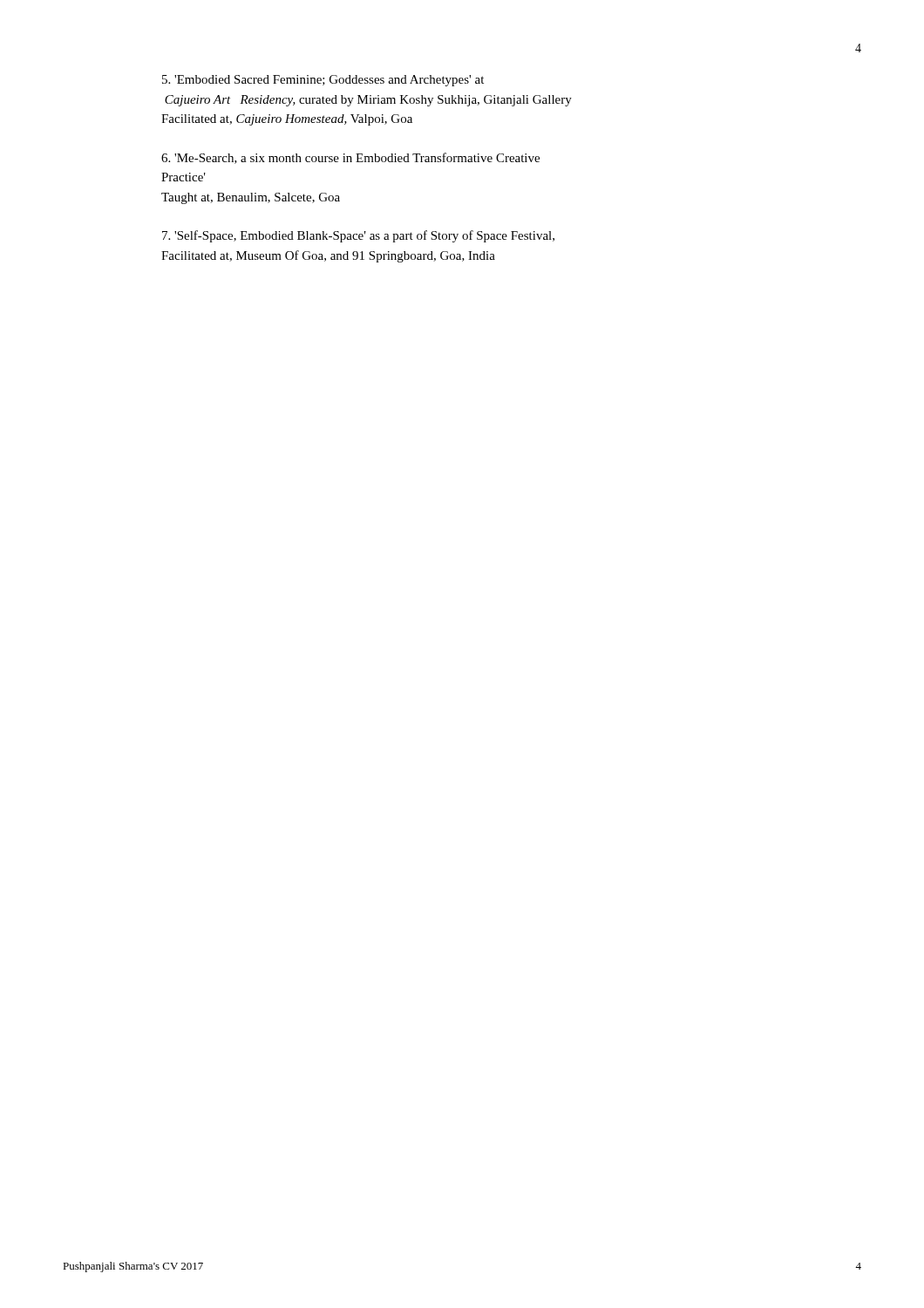924x1308 pixels.
Task: Find the list item with the text "5. 'Embodied Sacred Feminine; Goddesses and Archetypes'"
Action: point(366,99)
